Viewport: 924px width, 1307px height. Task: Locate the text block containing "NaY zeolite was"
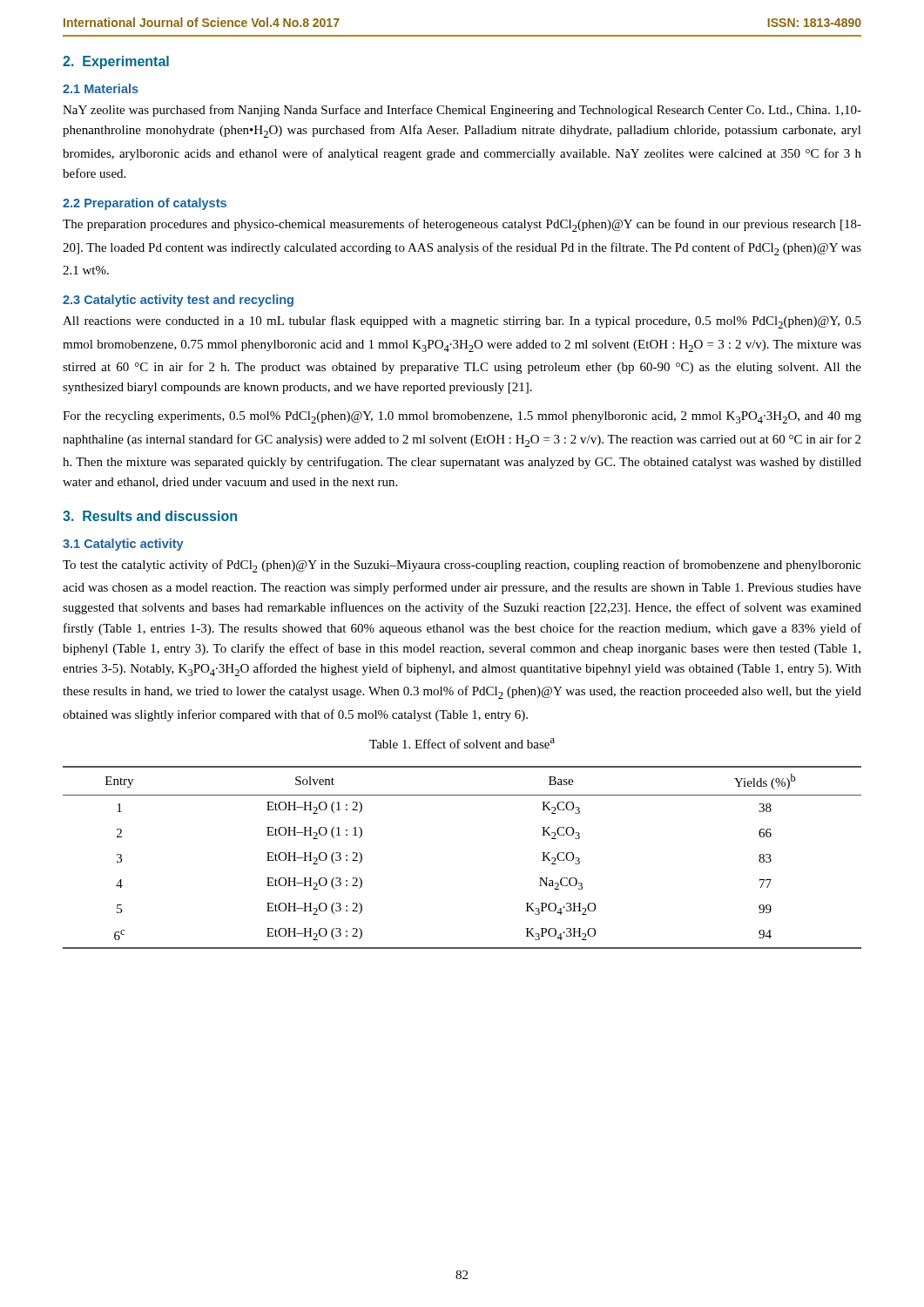(462, 142)
